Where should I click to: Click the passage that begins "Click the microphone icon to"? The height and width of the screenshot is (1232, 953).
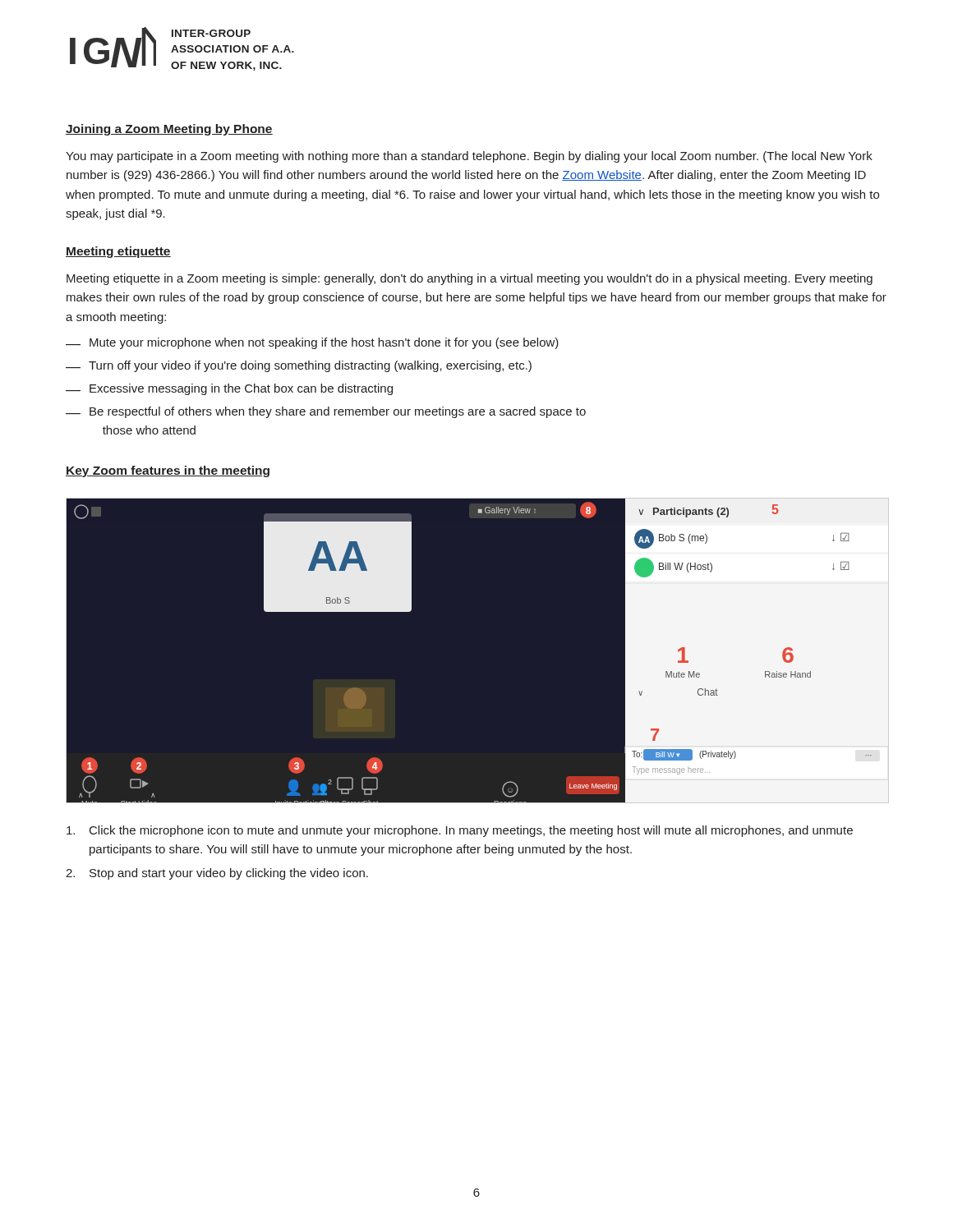pos(476,839)
